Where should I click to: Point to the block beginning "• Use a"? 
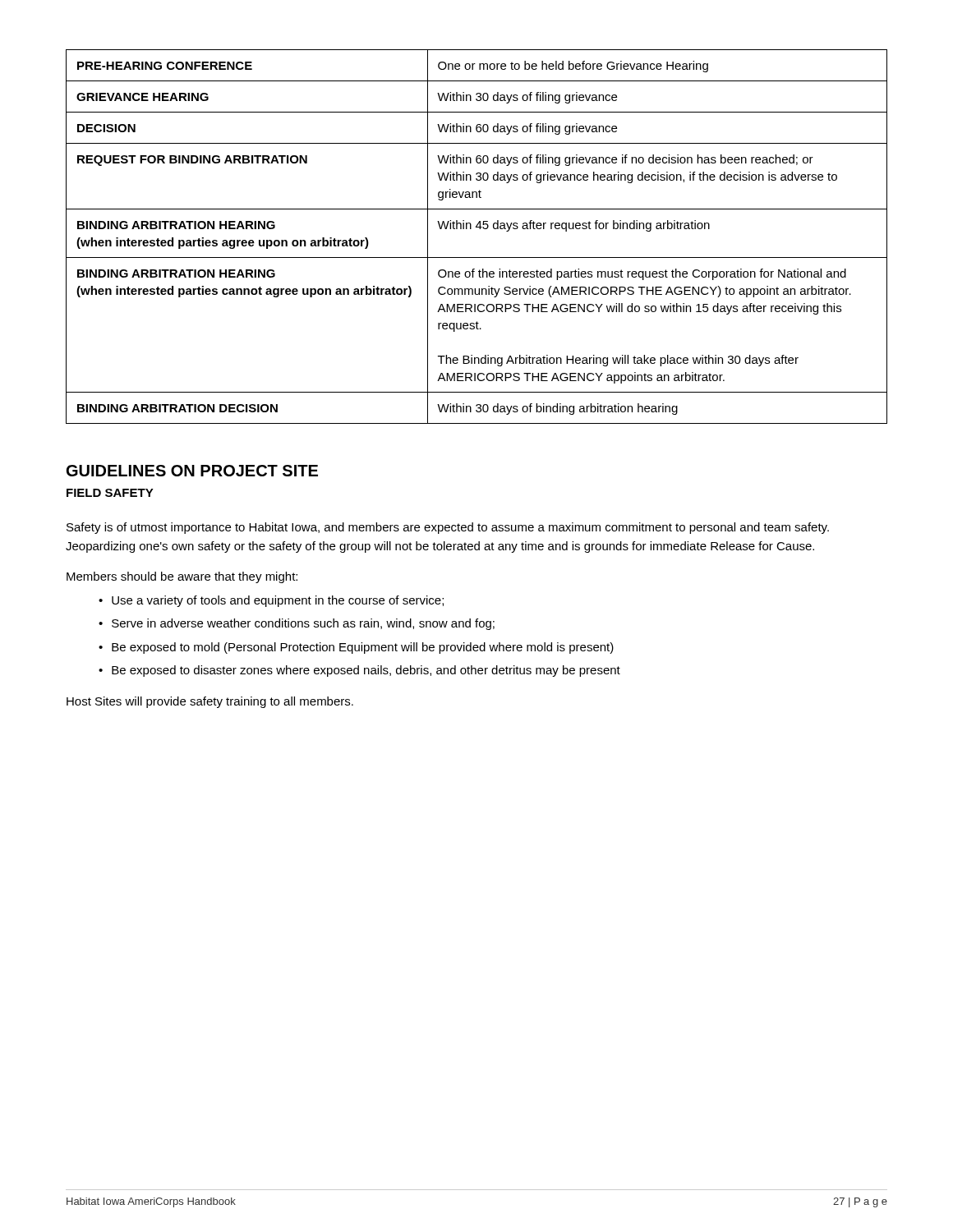(x=272, y=600)
